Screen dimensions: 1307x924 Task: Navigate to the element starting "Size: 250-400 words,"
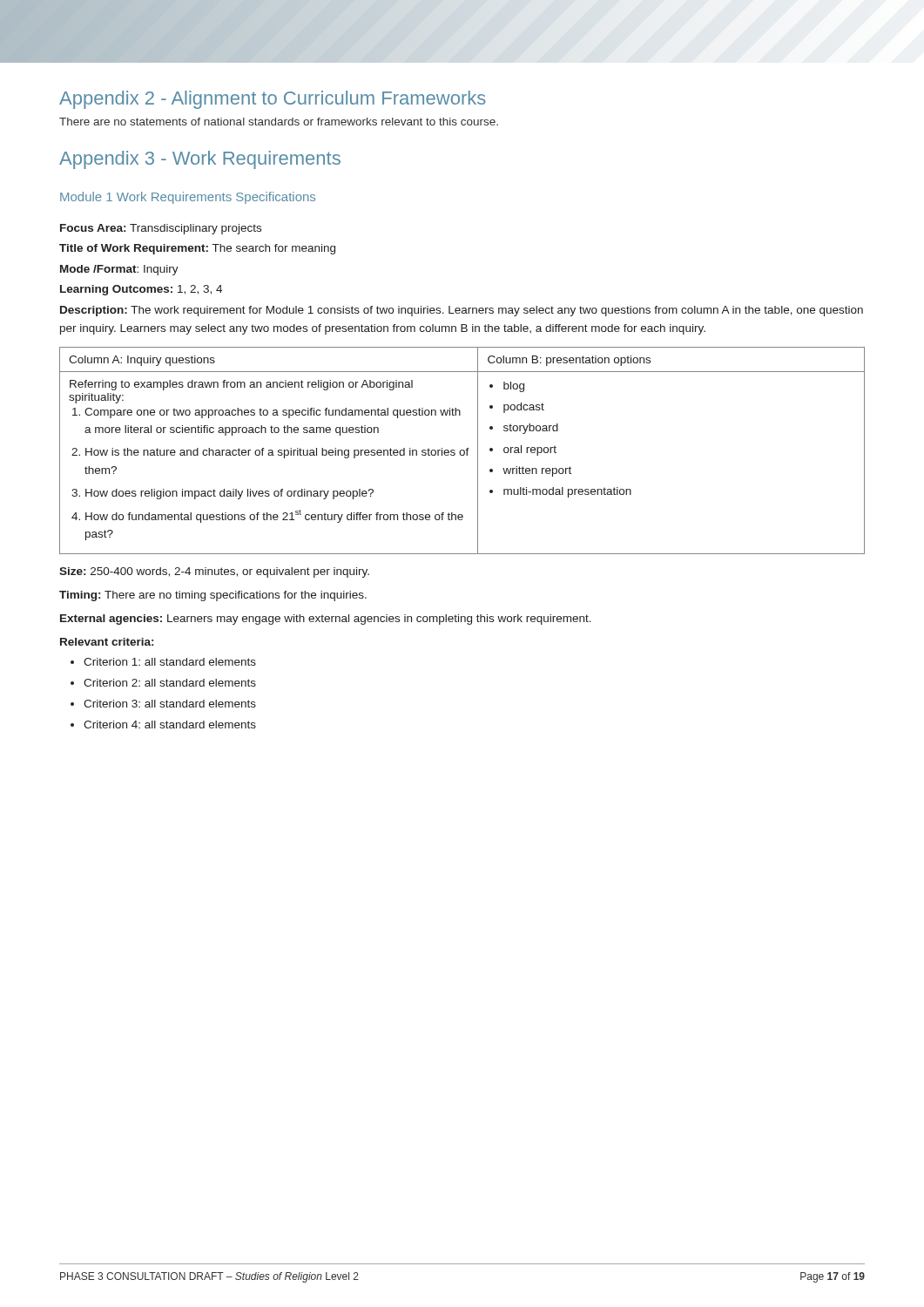coord(214,572)
